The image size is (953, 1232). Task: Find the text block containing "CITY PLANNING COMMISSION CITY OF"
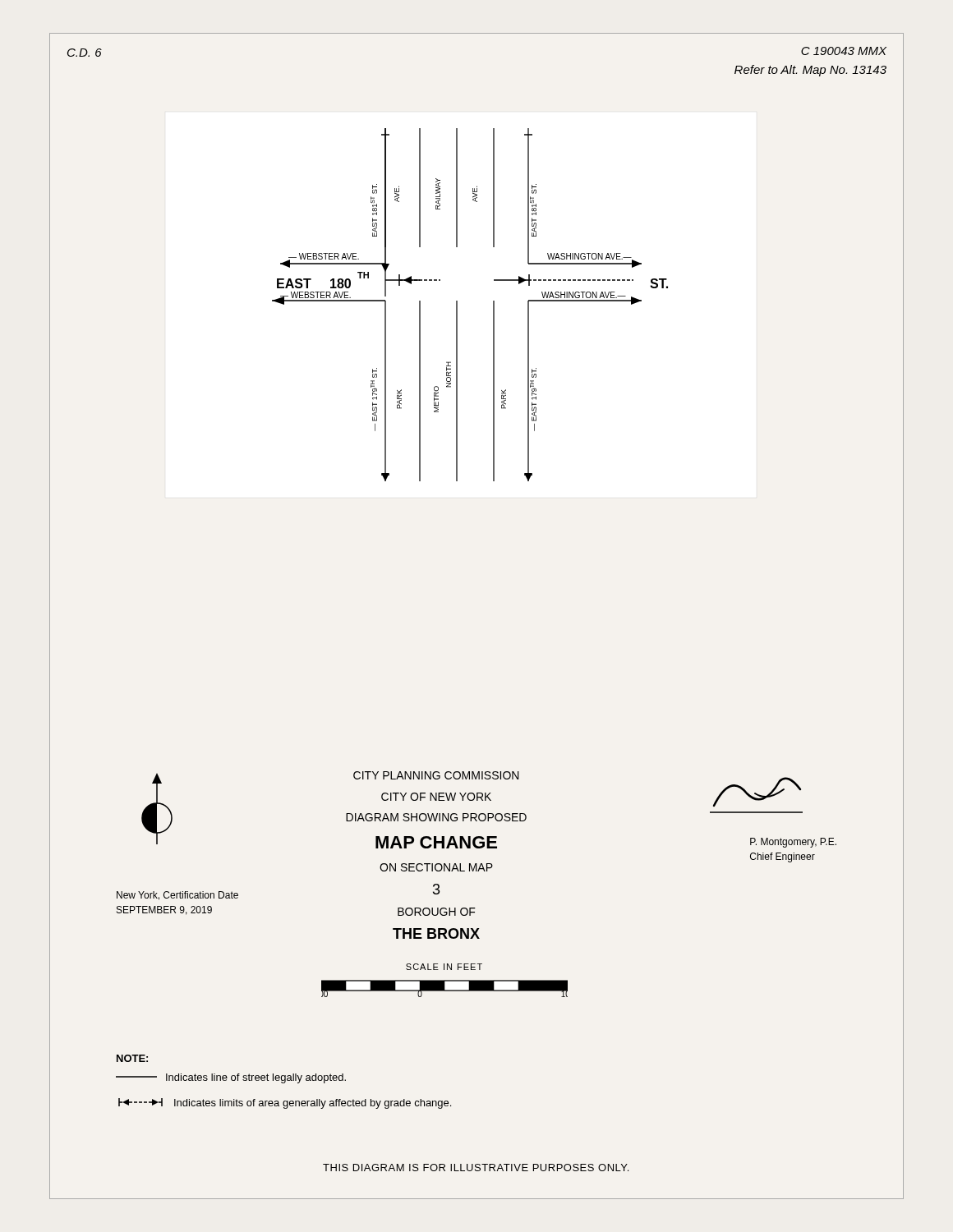pyautogui.click(x=436, y=855)
